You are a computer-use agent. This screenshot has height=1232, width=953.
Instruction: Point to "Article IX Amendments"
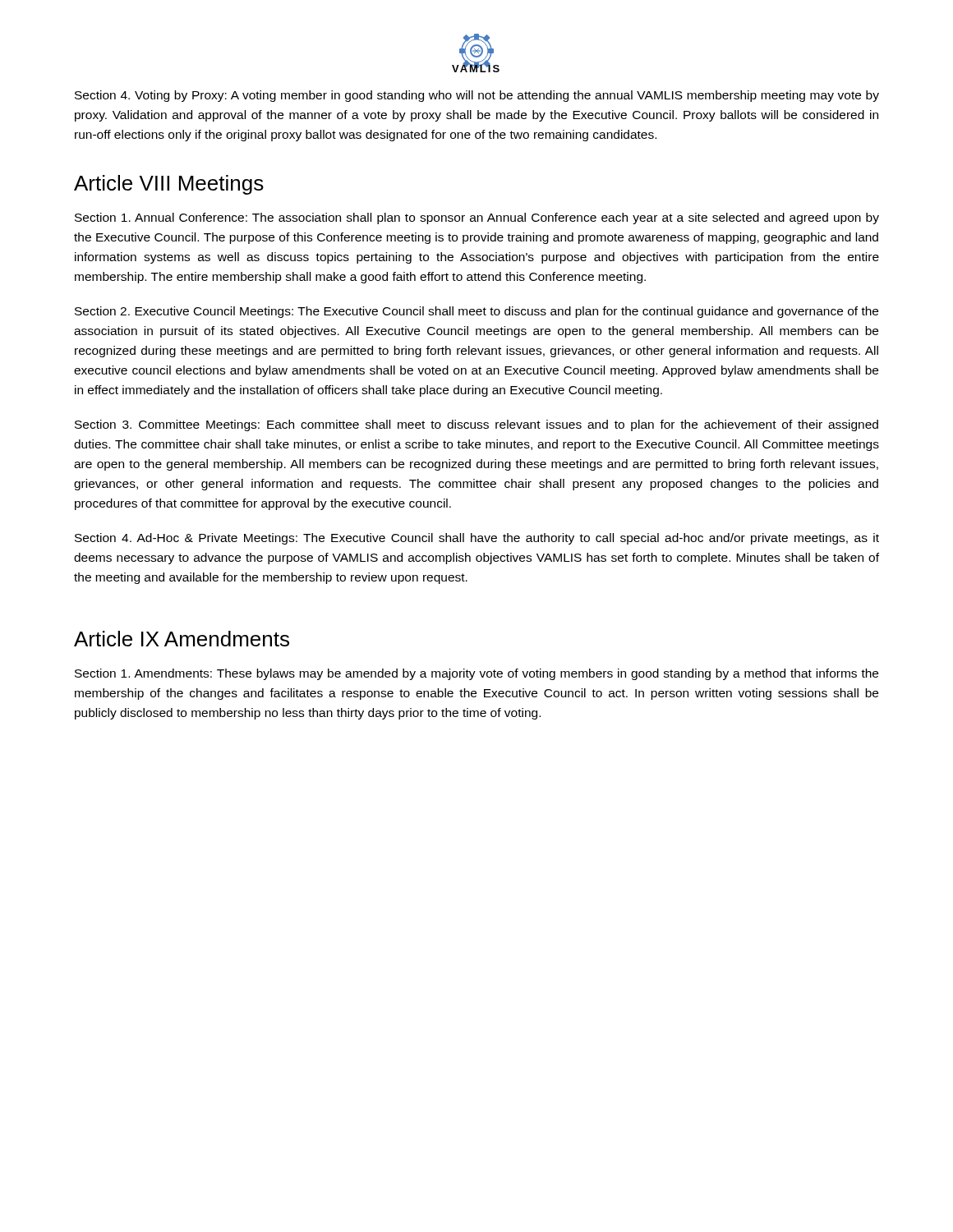click(182, 639)
